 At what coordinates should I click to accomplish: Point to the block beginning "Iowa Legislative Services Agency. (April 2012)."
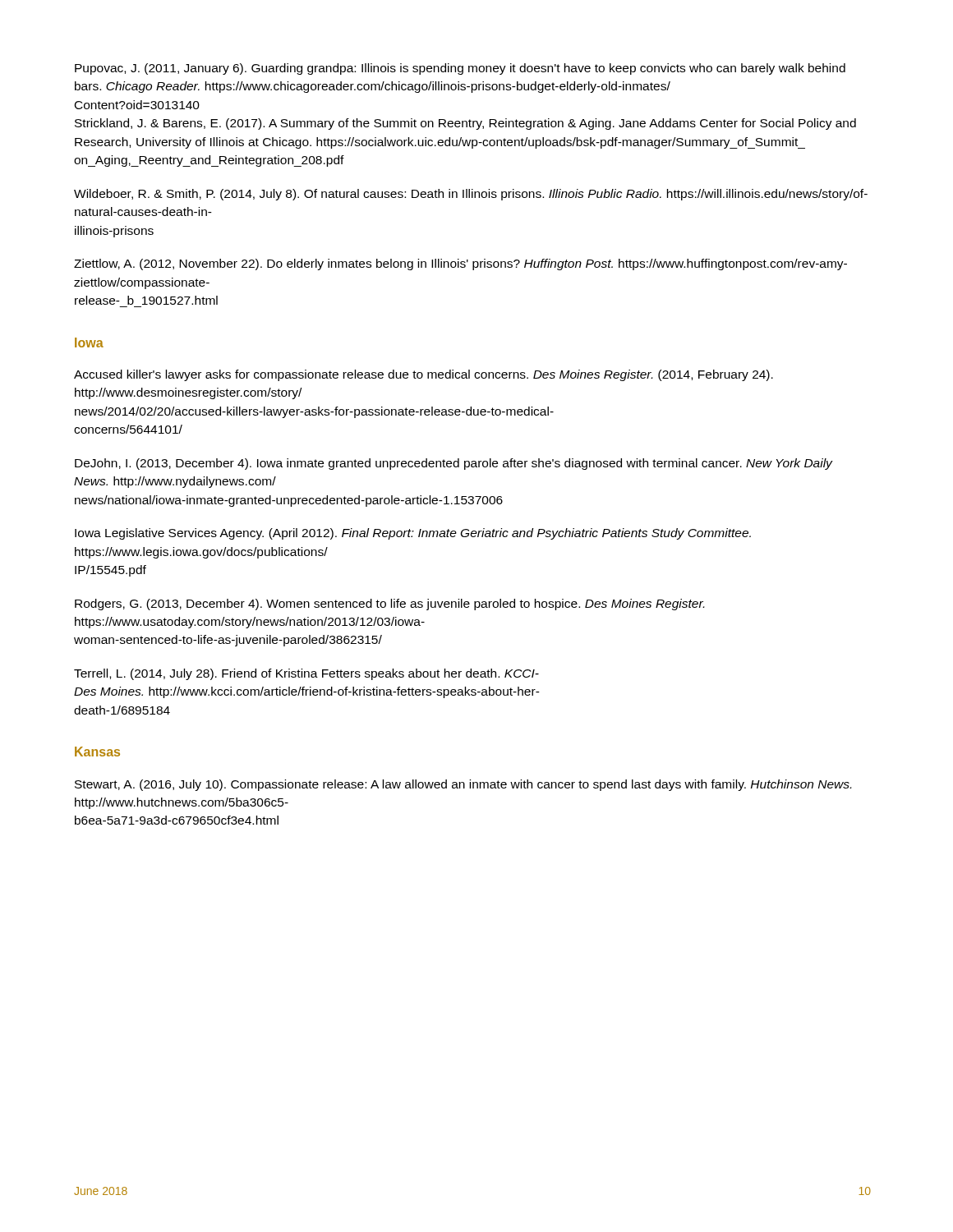pos(413,534)
